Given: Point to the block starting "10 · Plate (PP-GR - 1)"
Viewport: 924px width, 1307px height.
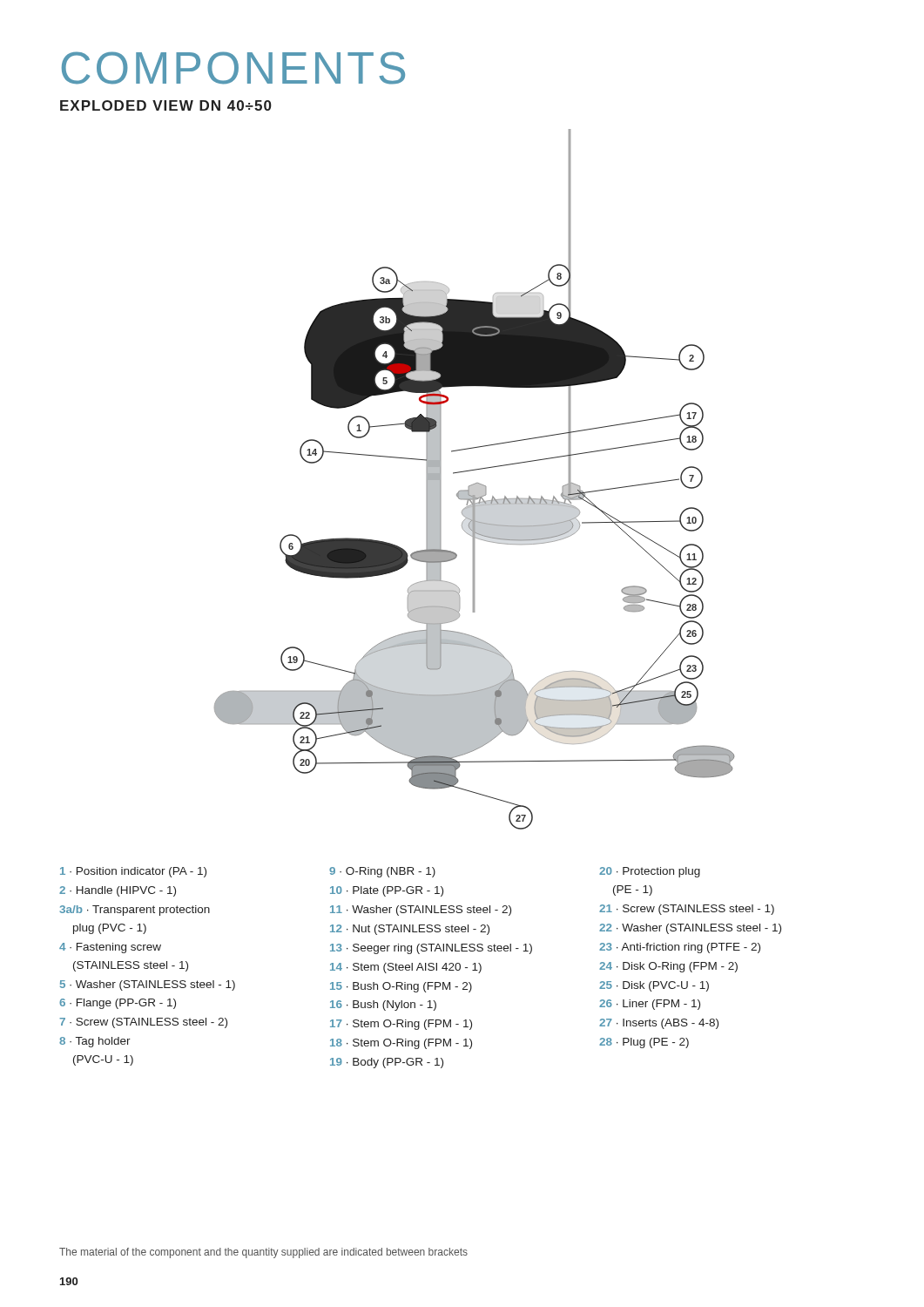Looking at the screenshot, I should point(387,890).
